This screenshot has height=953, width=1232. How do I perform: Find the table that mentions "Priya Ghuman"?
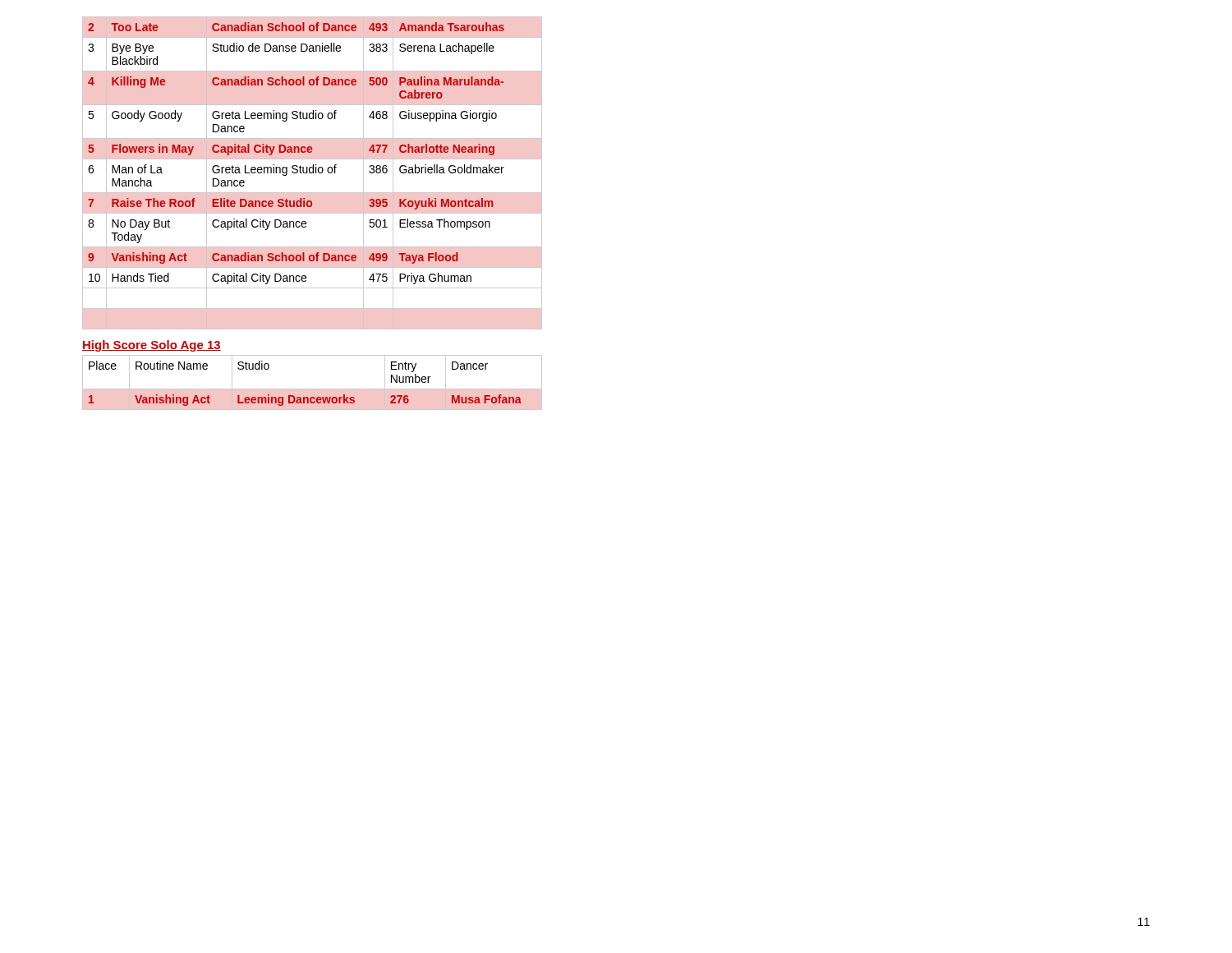click(x=312, y=173)
